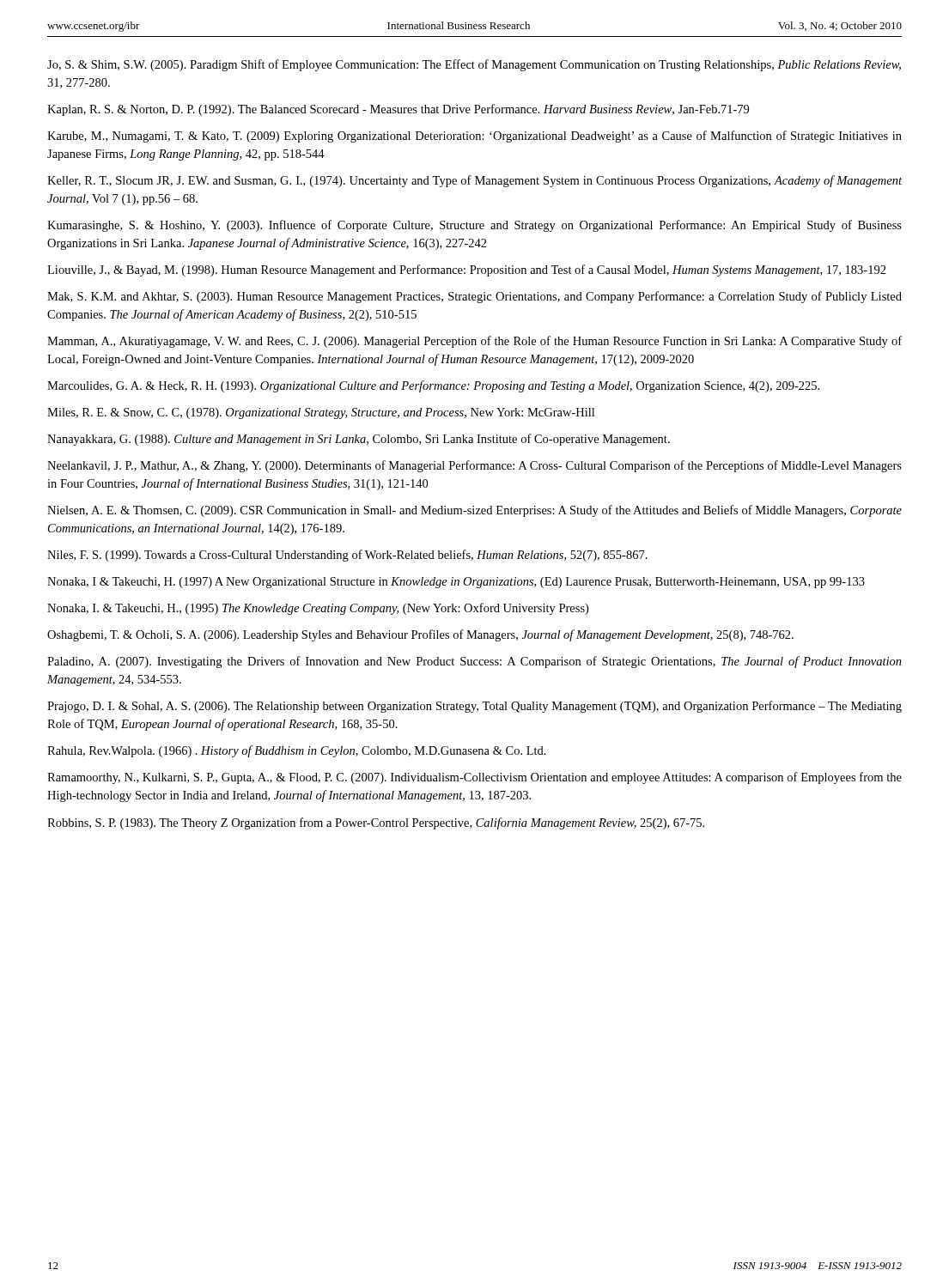Find the list item containing "Miles, R. E. & Snow,"
Image resolution: width=949 pixels, height=1288 pixels.
point(321,412)
